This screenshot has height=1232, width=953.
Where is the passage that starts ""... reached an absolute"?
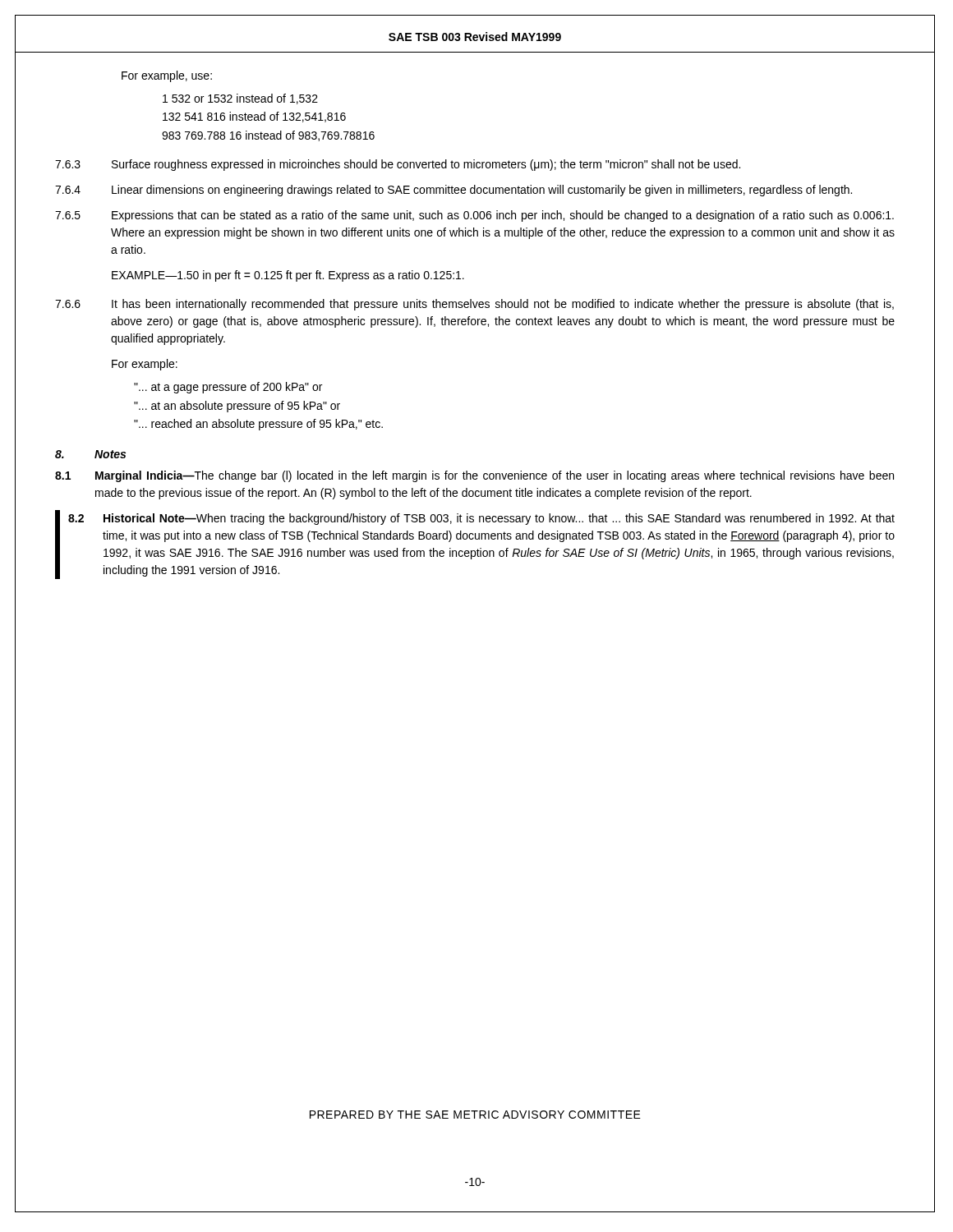[259, 424]
